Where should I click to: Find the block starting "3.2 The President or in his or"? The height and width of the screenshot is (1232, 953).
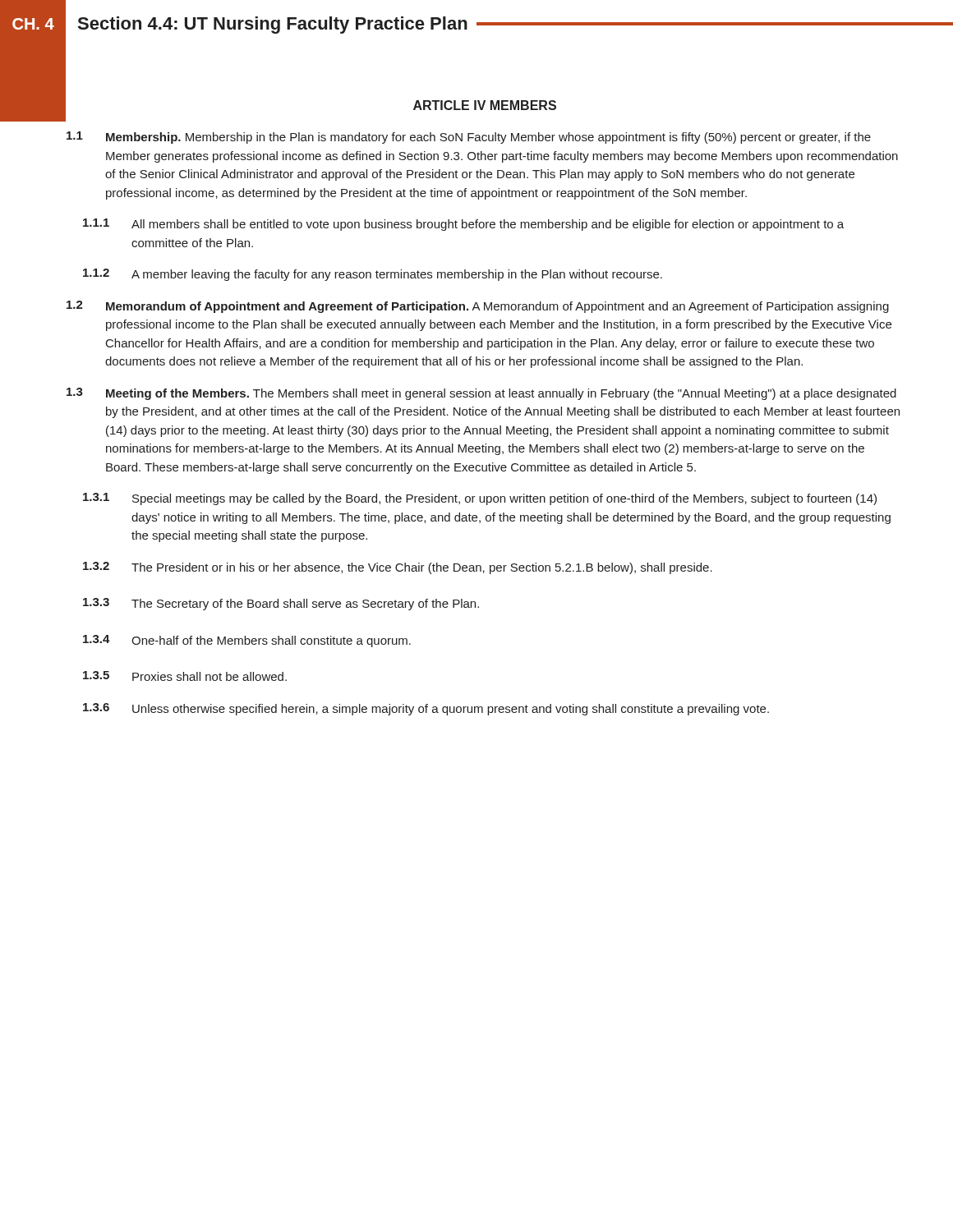pyautogui.click(x=493, y=567)
